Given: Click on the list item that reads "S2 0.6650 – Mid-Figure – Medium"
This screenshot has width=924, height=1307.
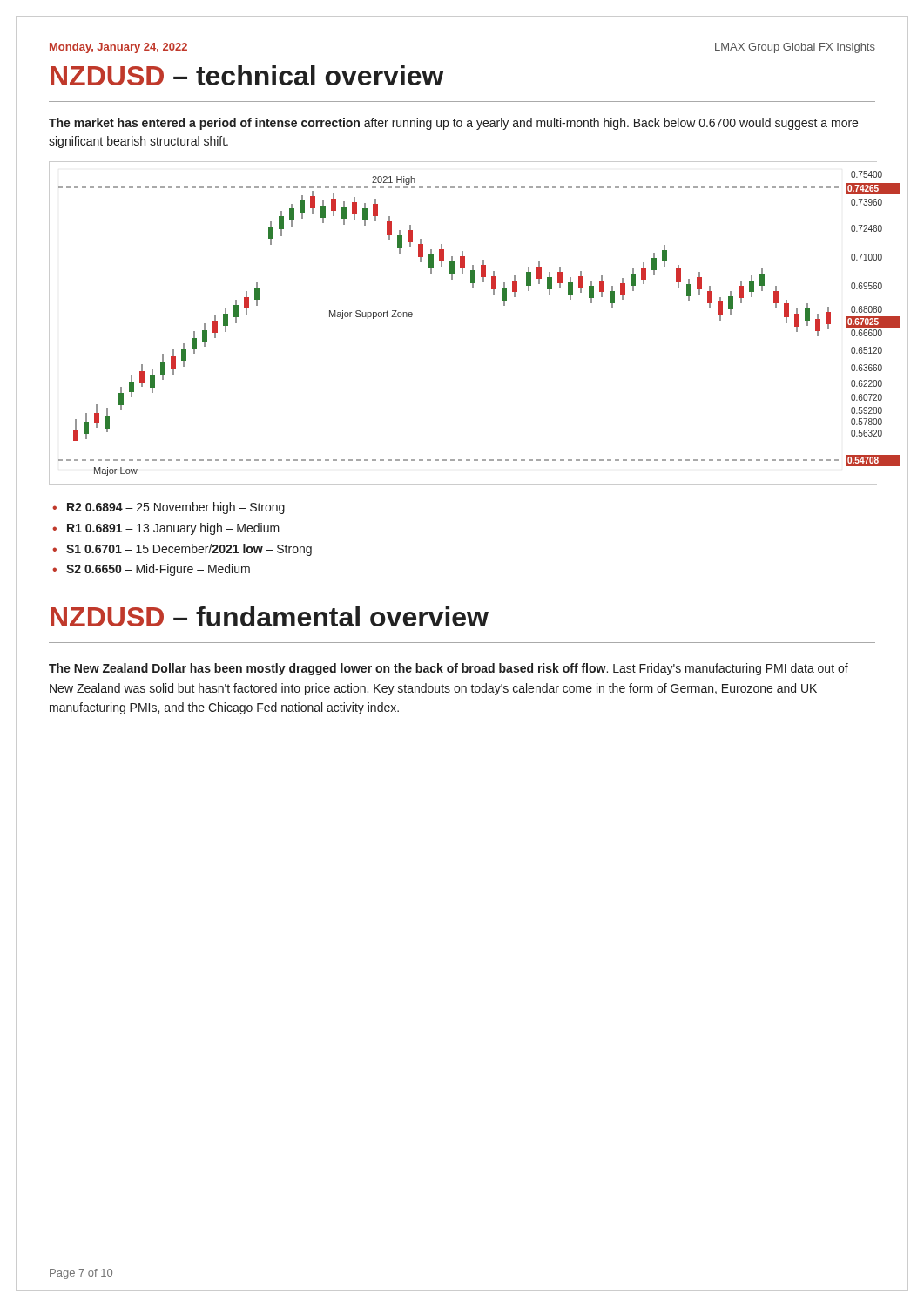Looking at the screenshot, I should tap(158, 569).
